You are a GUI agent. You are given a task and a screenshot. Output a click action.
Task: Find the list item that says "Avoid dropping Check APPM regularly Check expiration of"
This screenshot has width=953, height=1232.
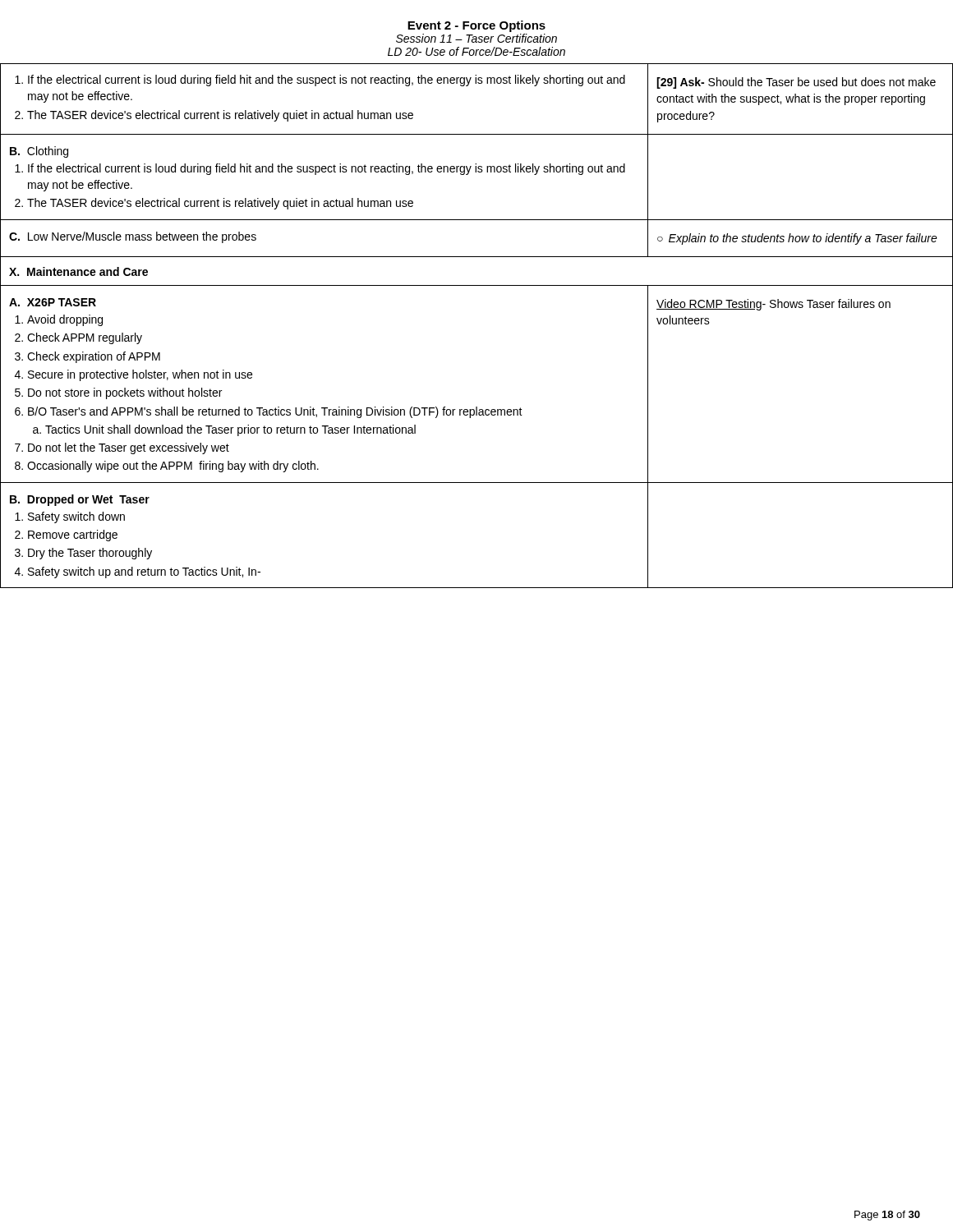pos(59,320)
